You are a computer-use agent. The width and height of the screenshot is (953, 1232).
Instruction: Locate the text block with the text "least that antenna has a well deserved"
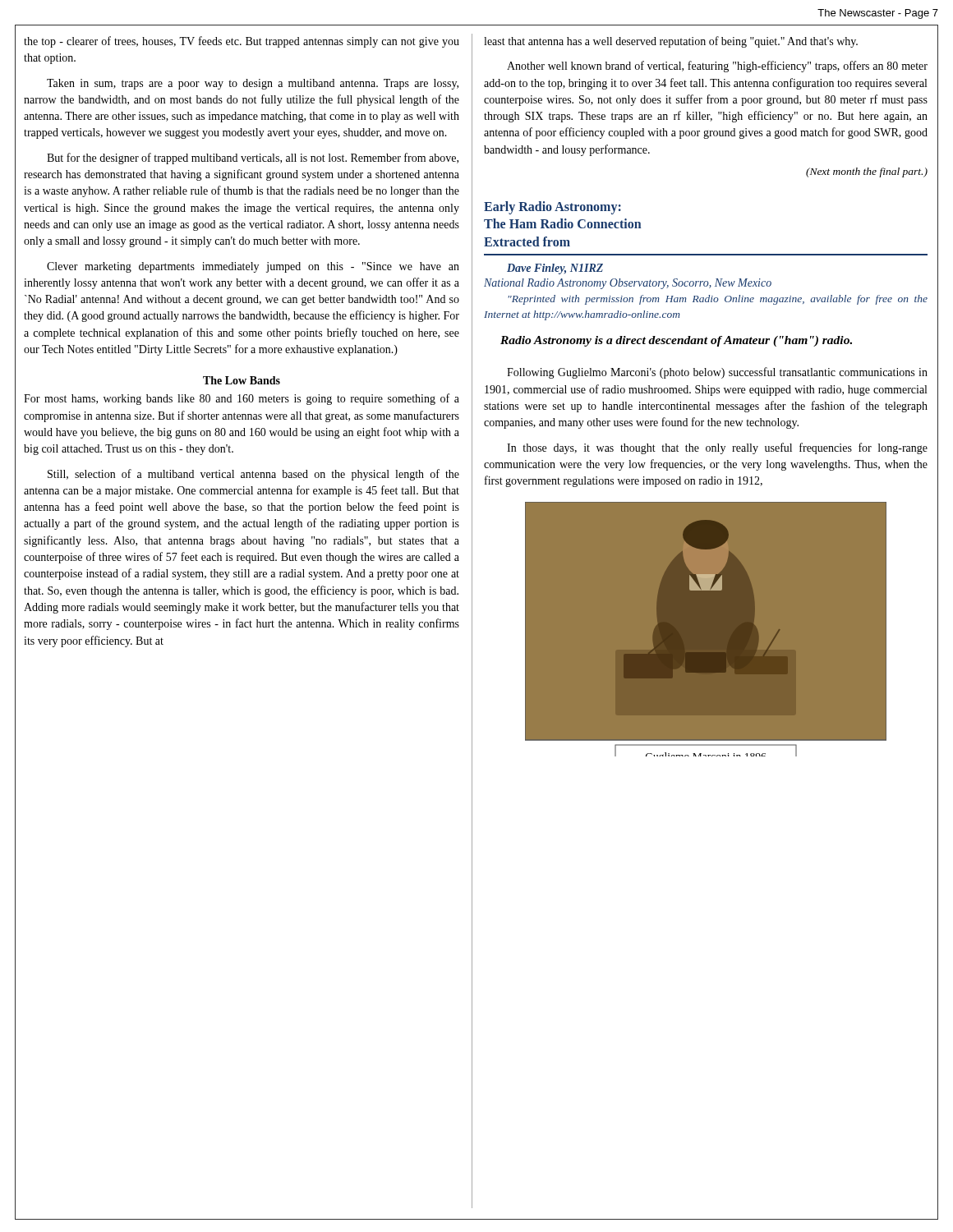point(706,42)
